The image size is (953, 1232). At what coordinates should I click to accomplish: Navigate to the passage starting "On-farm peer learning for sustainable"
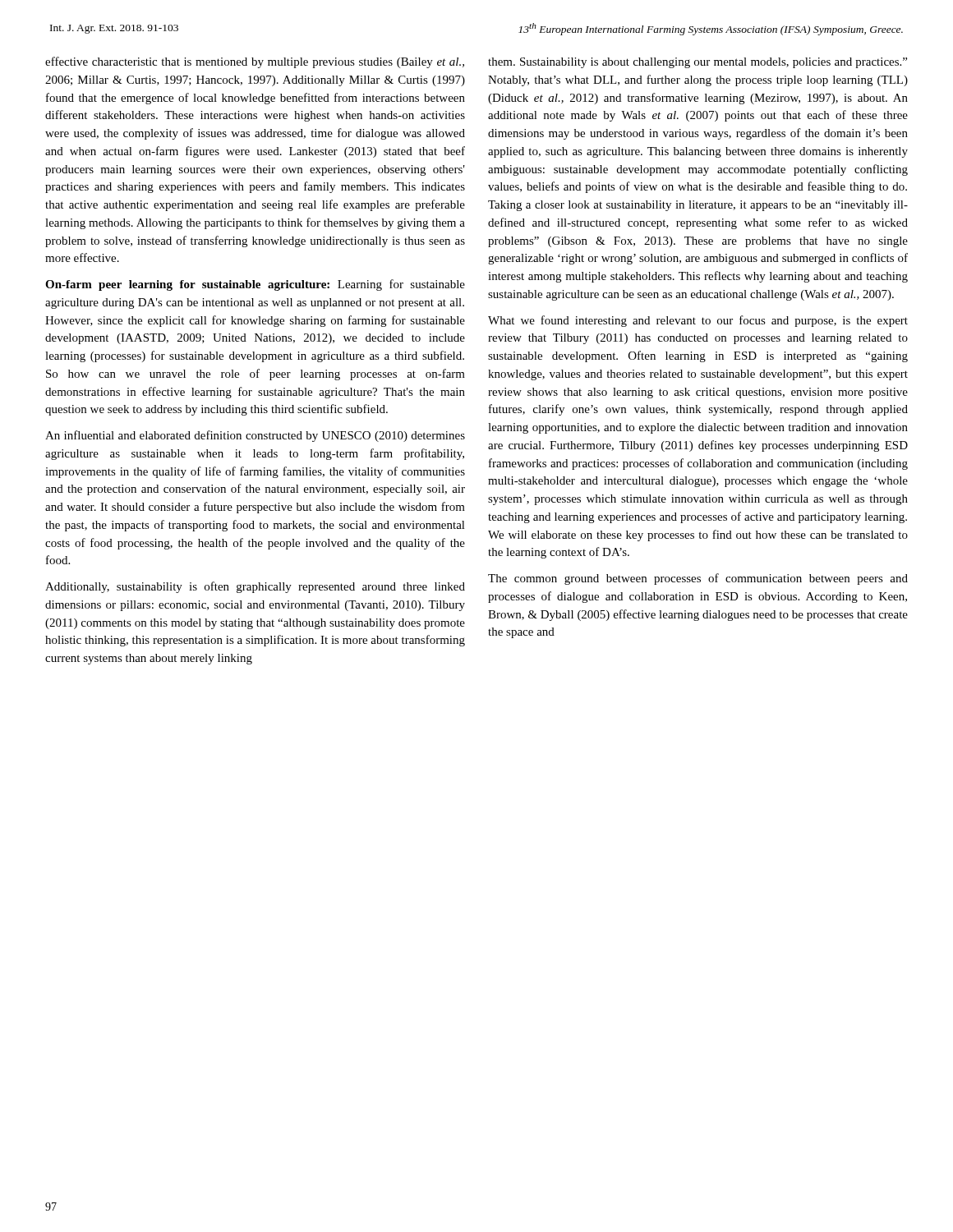(255, 347)
